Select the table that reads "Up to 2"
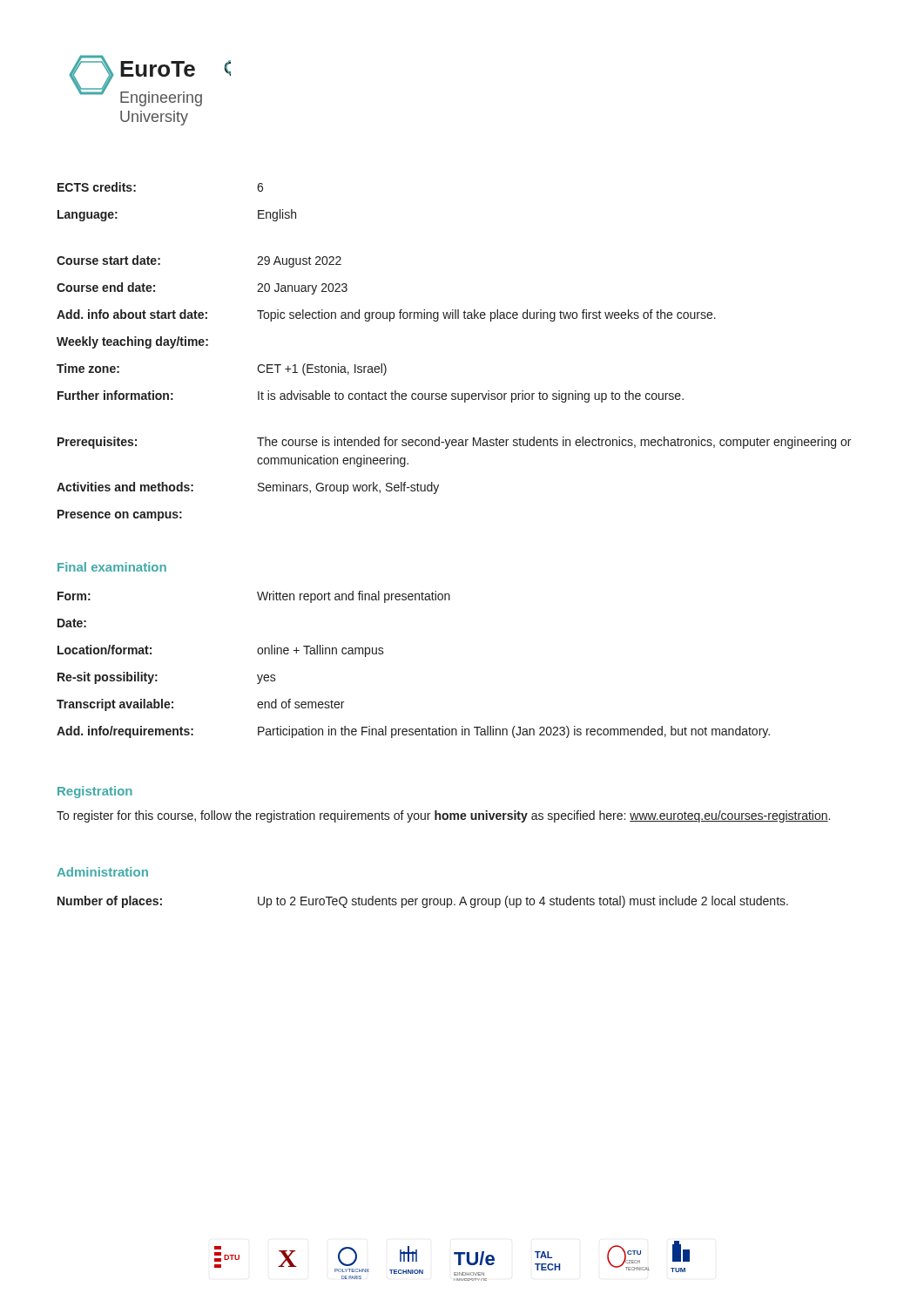 [x=462, y=901]
